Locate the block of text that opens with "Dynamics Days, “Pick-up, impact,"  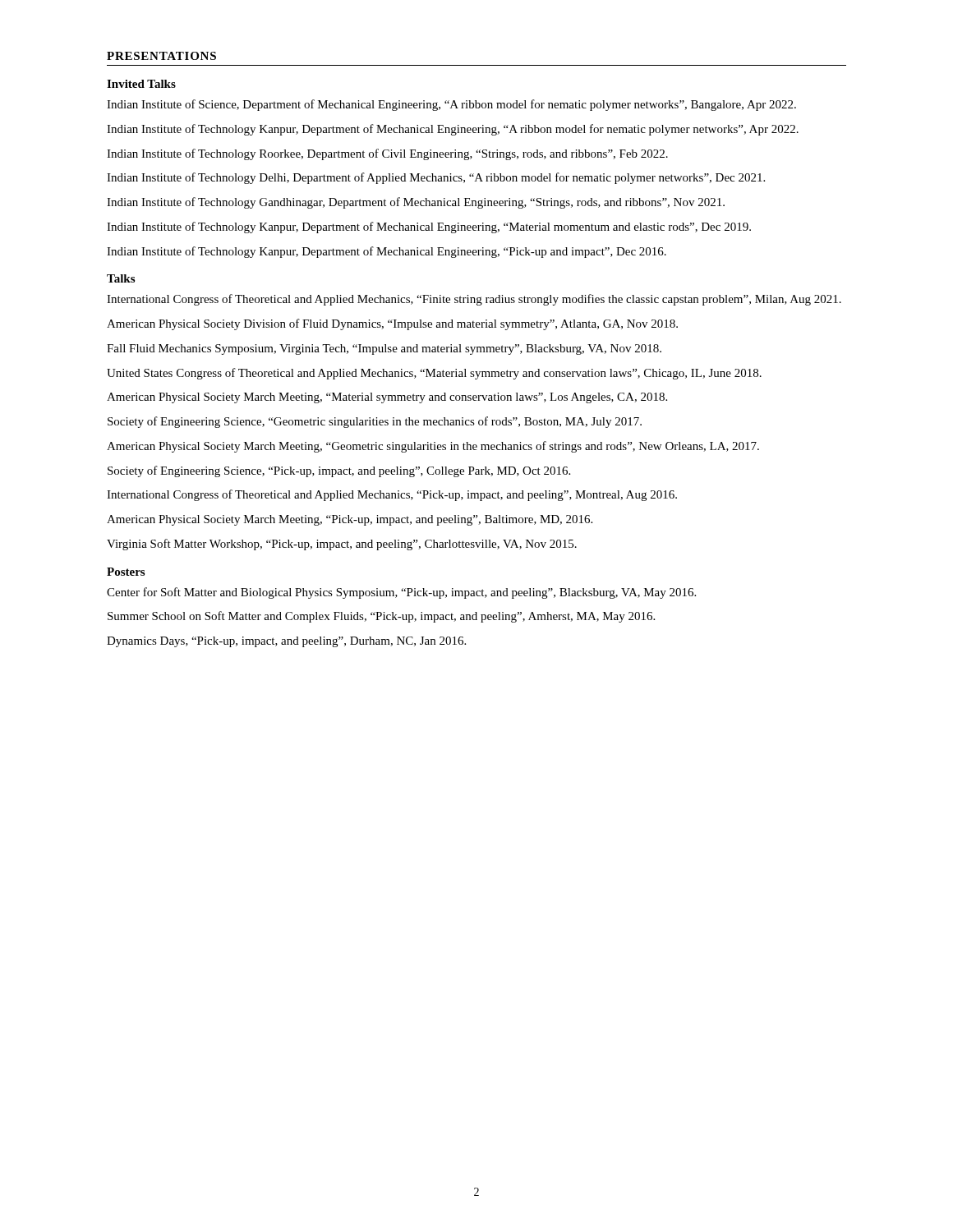pos(287,641)
